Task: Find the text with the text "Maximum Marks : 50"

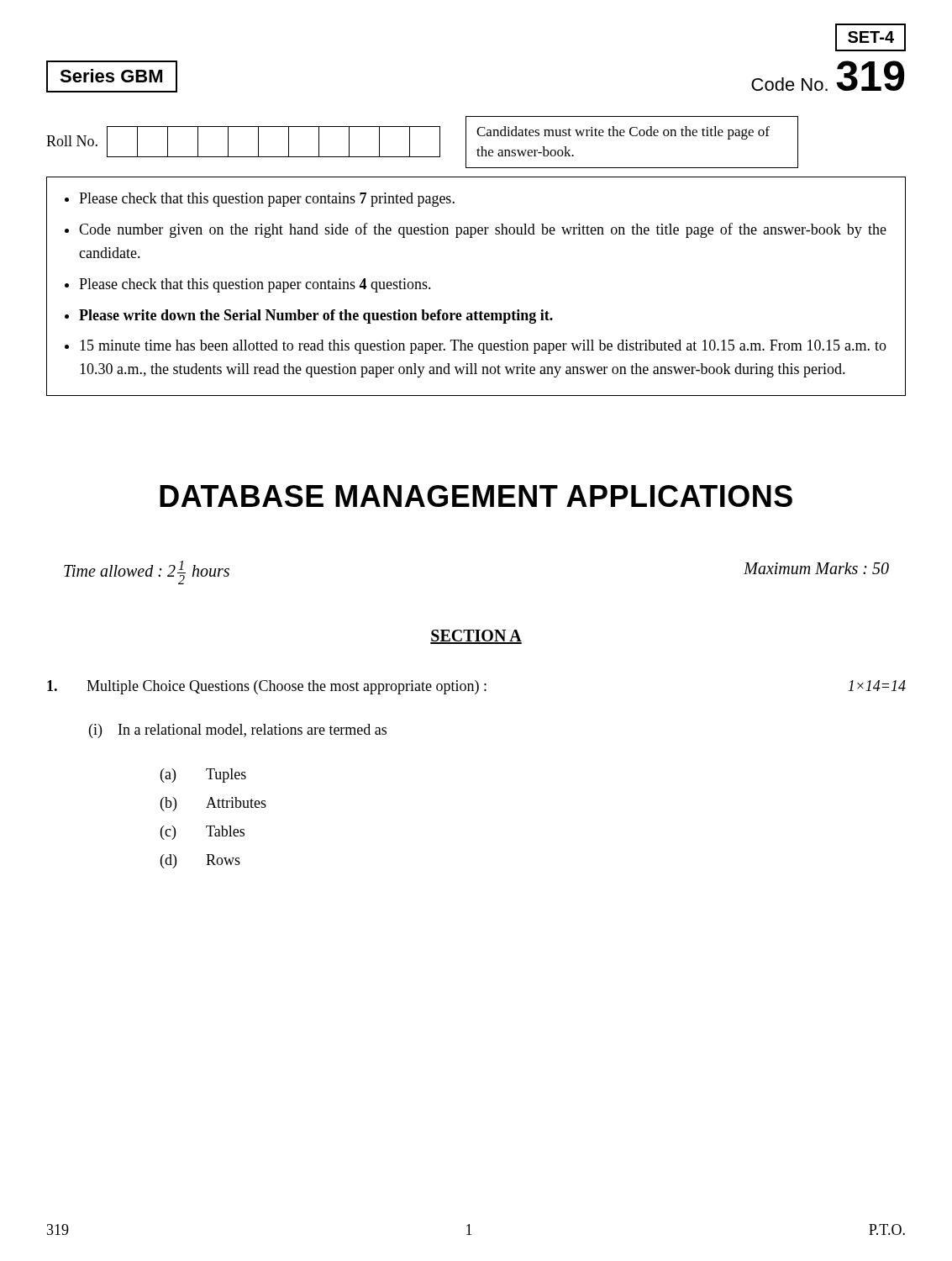Action: (816, 568)
